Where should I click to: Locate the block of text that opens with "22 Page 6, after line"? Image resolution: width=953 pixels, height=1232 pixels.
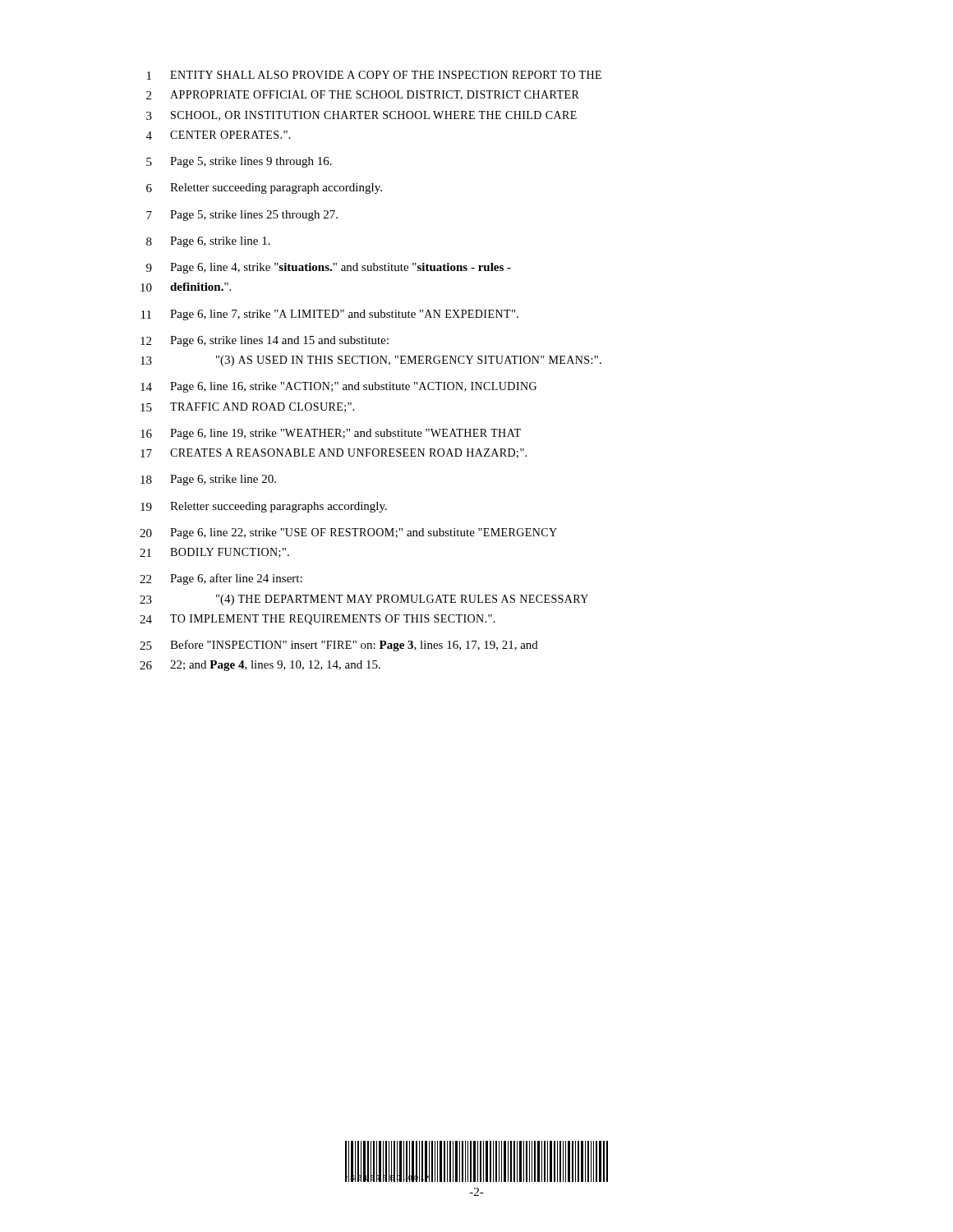tap(221, 579)
